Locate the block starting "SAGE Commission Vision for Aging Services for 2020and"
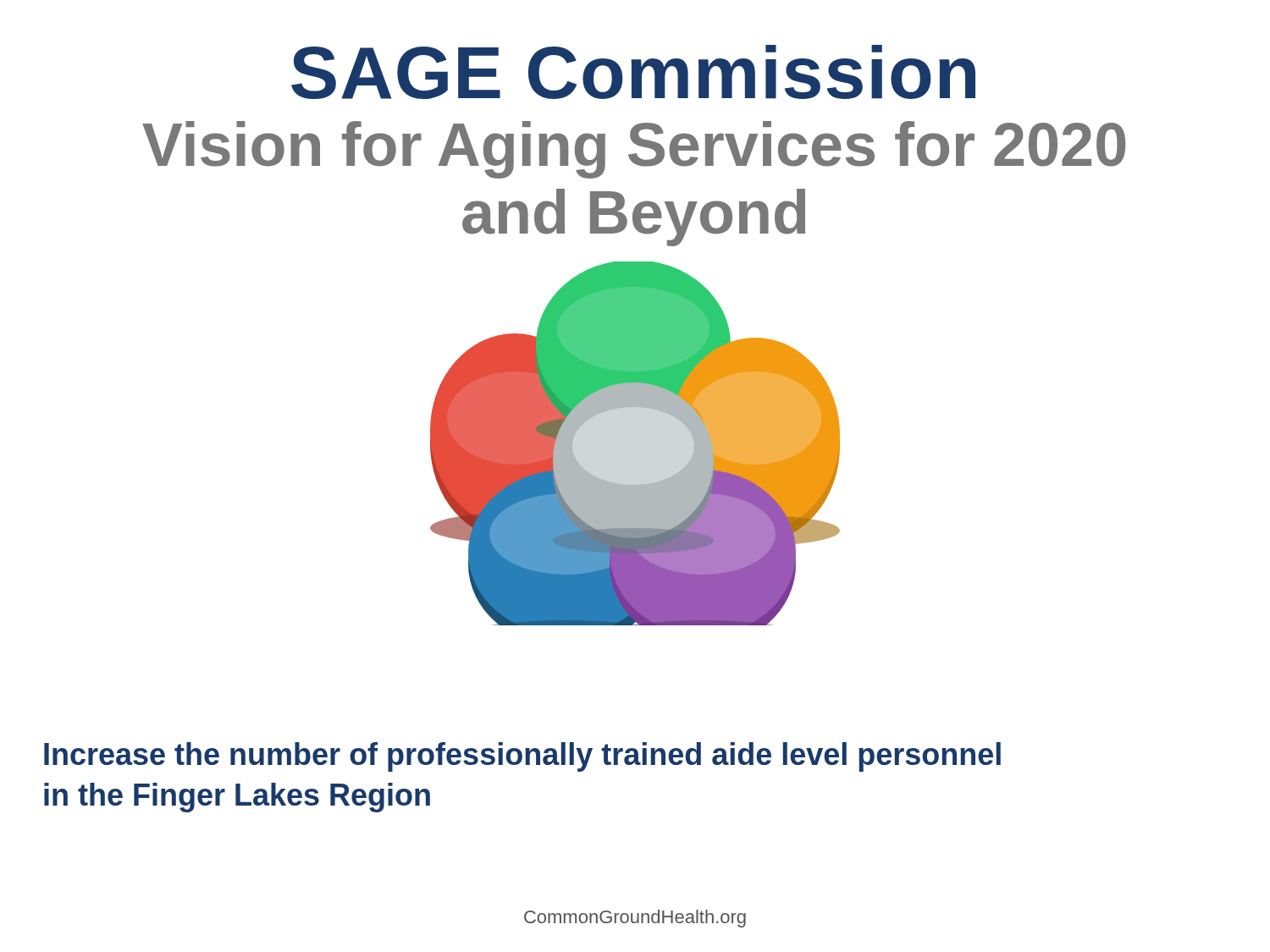 (x=635, y=138)
